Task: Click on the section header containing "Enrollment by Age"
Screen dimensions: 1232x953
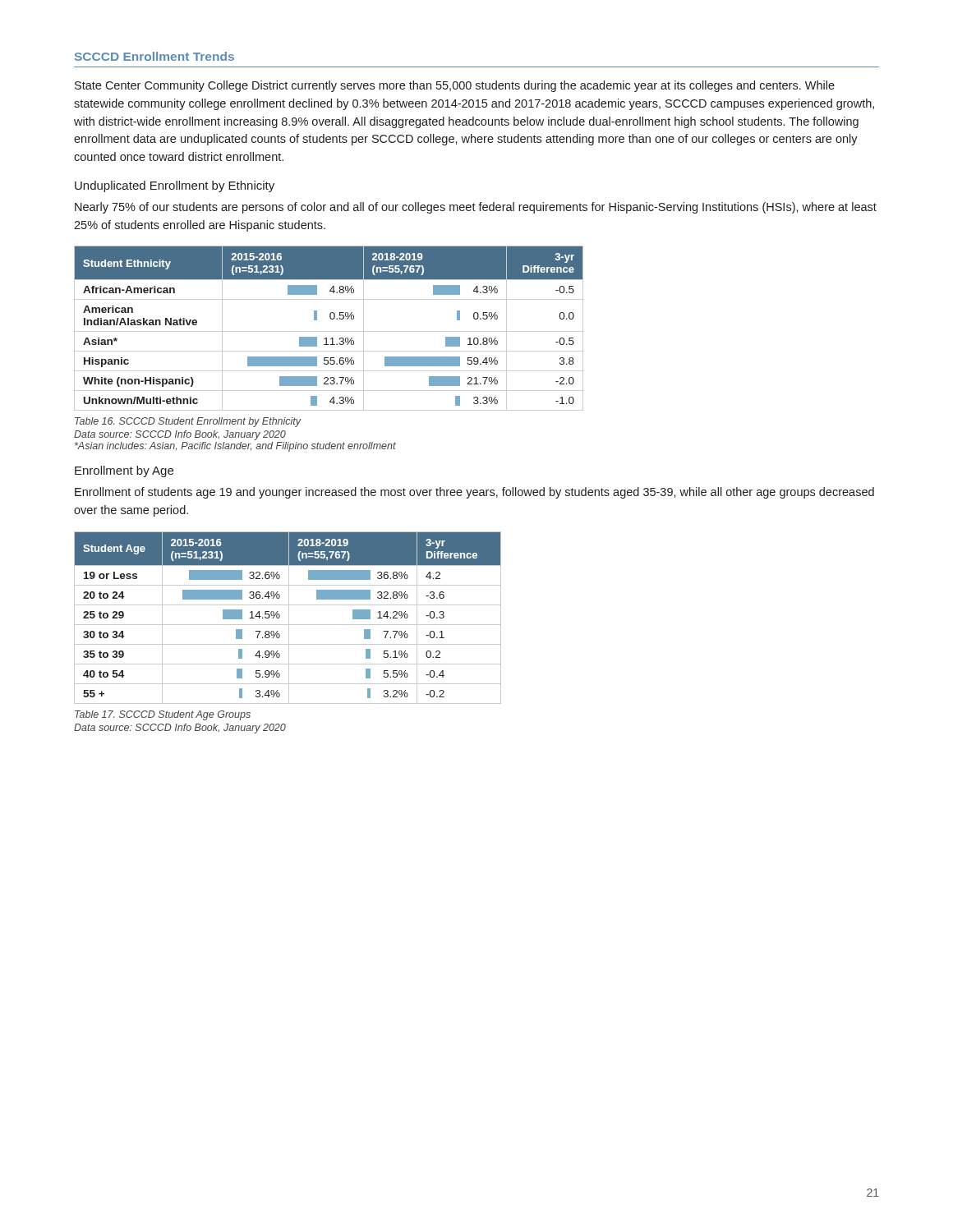Action: click(124, 470)
